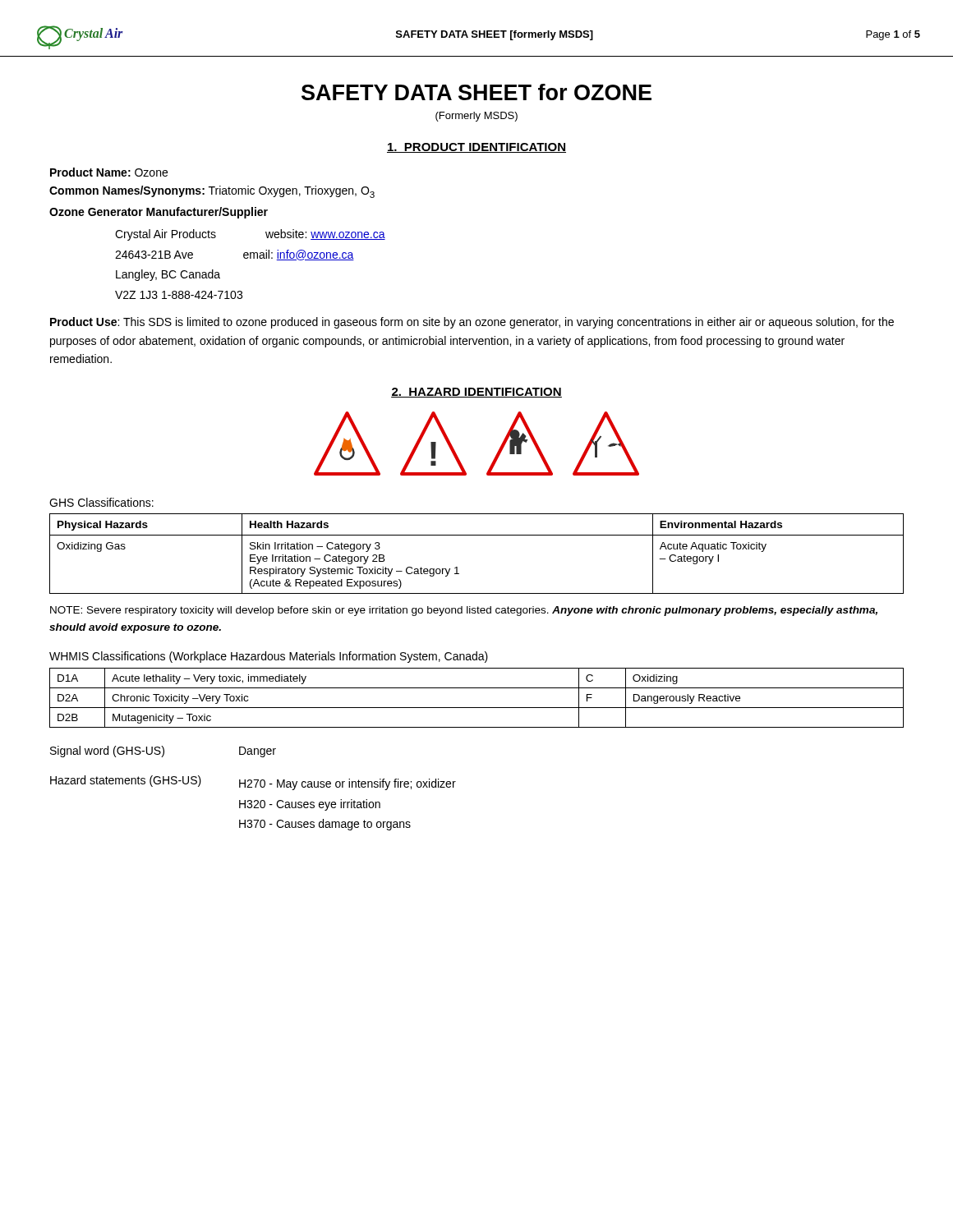
Task: Click on the infographic
Action: (x=476, y=445)
